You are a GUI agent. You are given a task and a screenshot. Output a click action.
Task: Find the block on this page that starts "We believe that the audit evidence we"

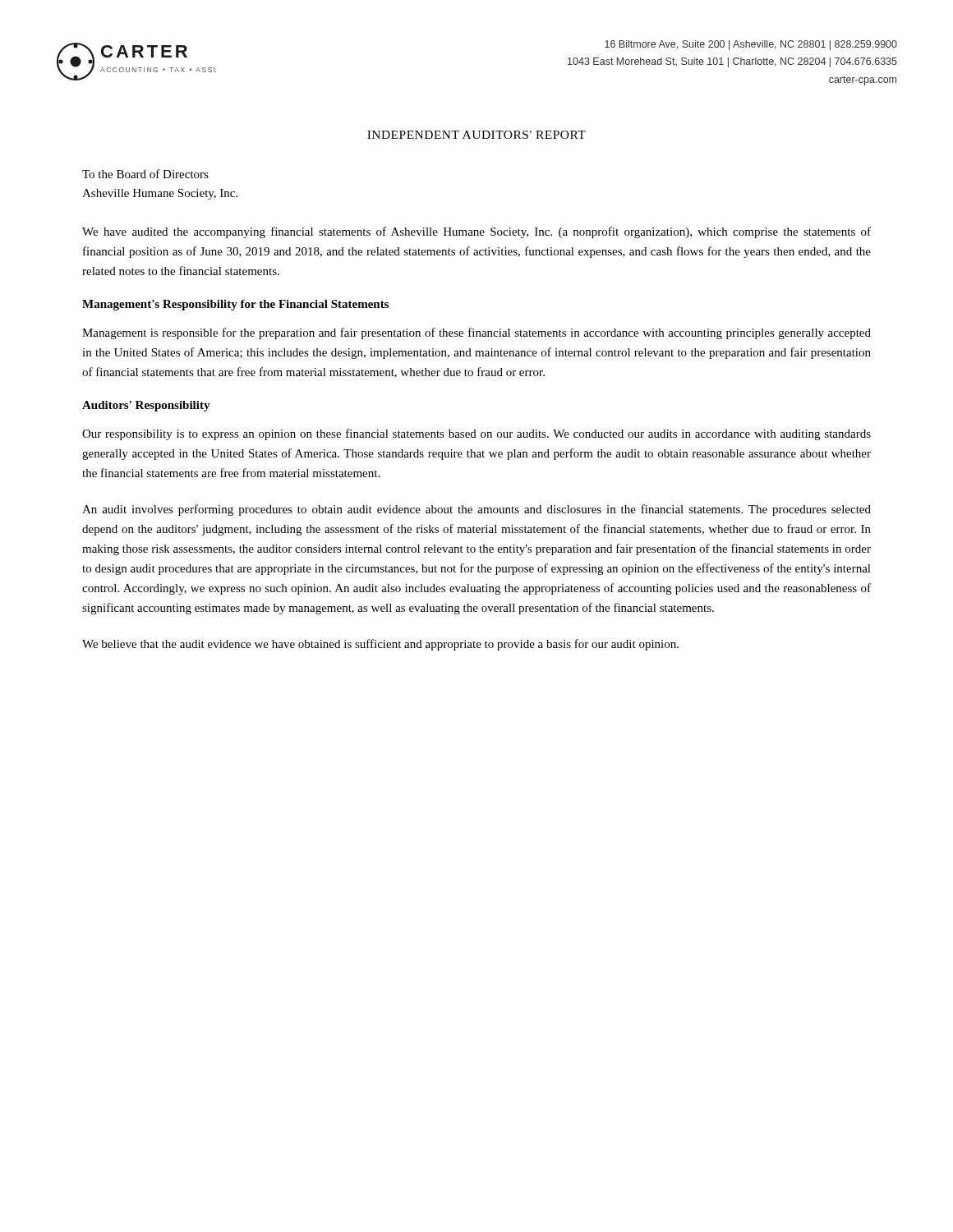[381, 644]
